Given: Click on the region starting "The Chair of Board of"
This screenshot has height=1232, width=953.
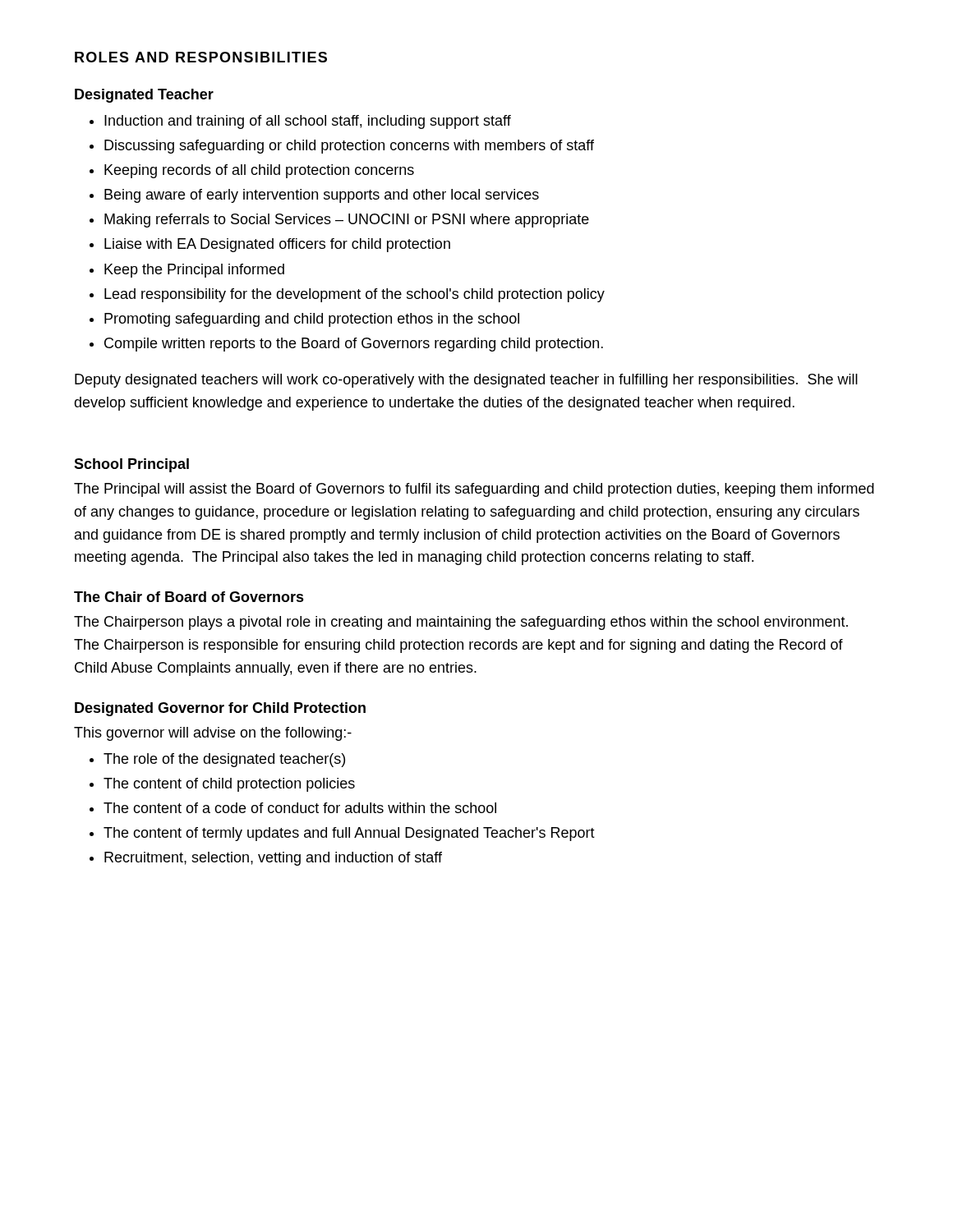Looking at the screenshot, I should tap(189, 597).
